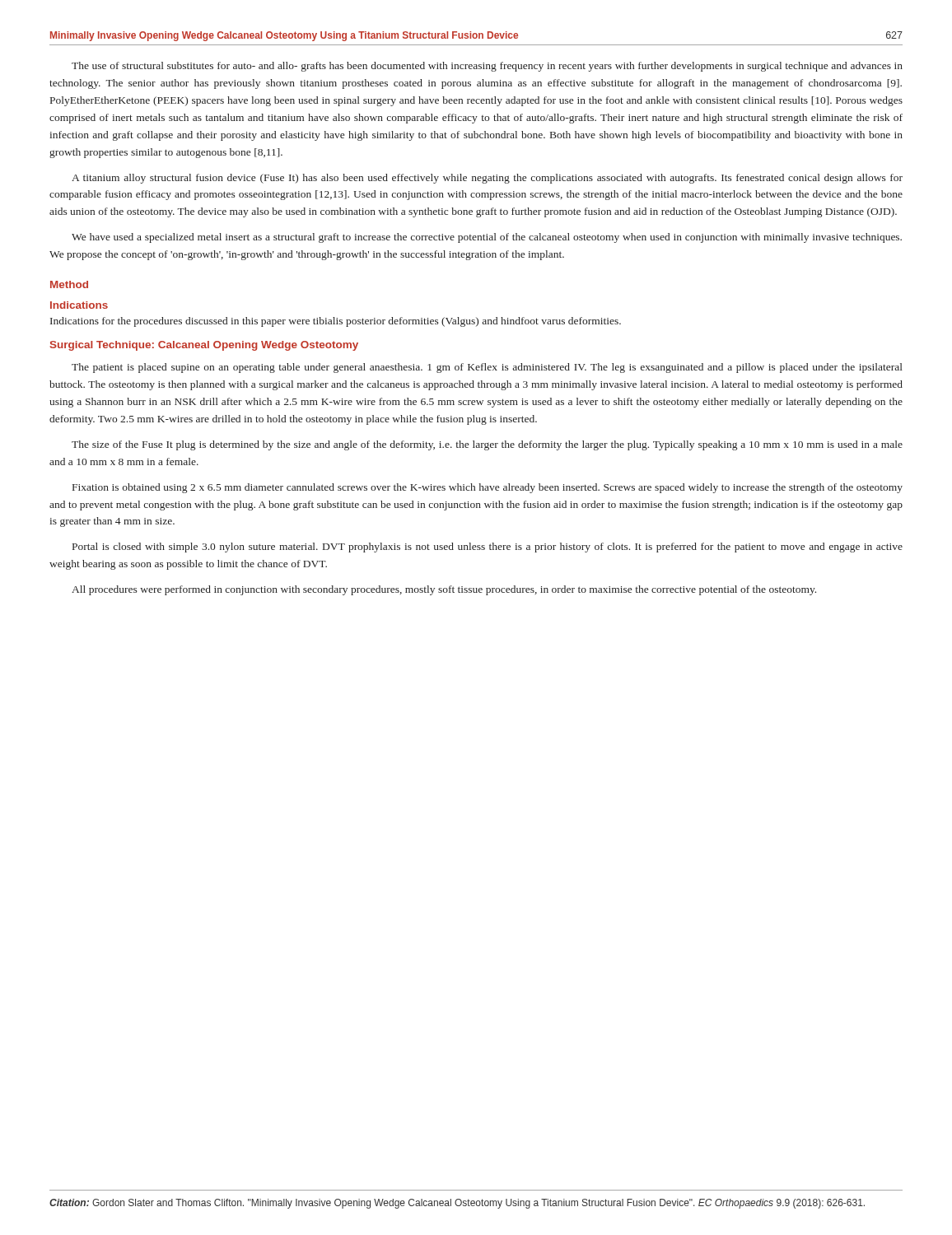The height and width of the screenshot is (1235, 952).
Task: Find the block on this page that starts "Fixation is obtained using 2"
Action: (476, 505)
